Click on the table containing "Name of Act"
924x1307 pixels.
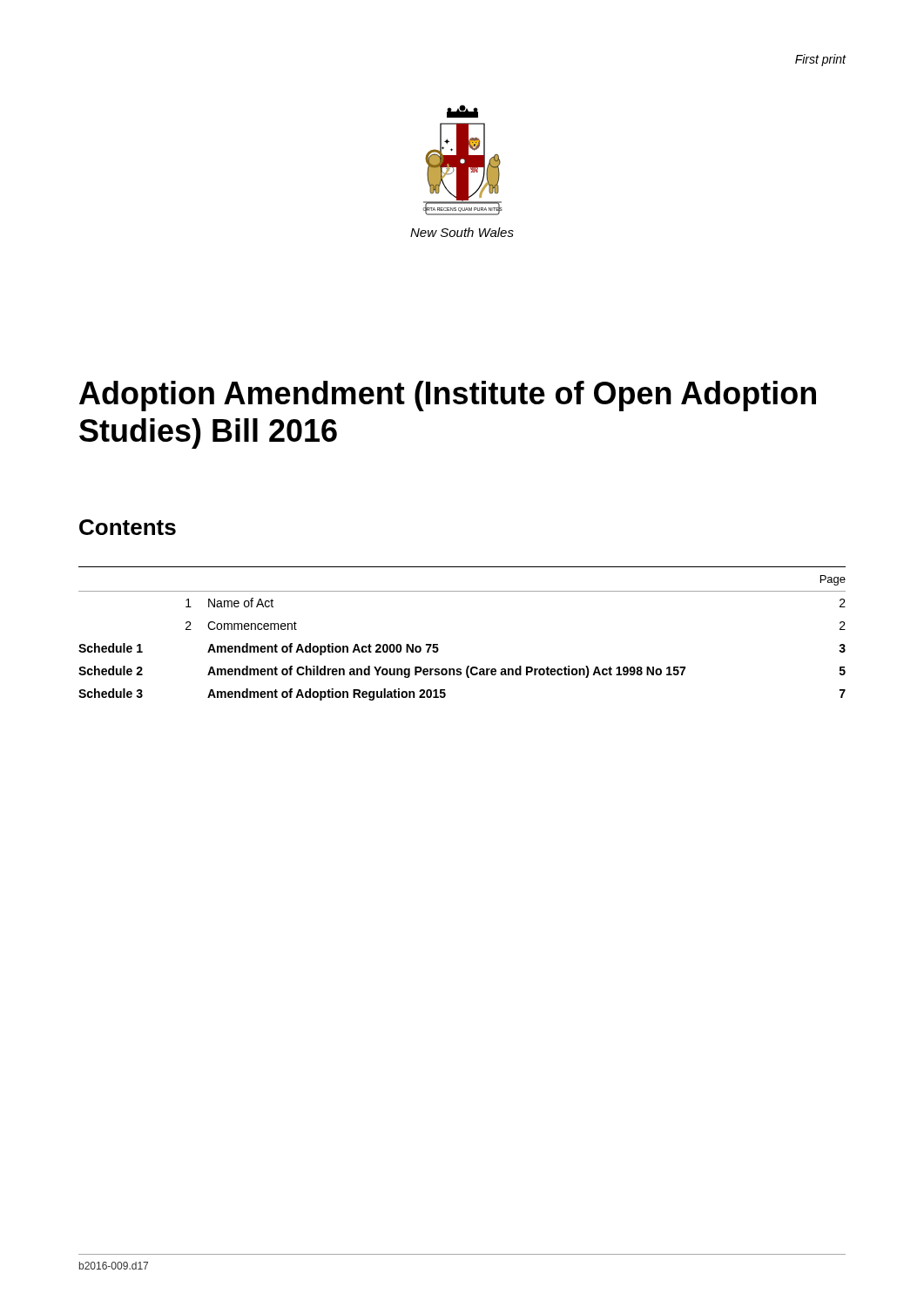(x=462, y=636)
